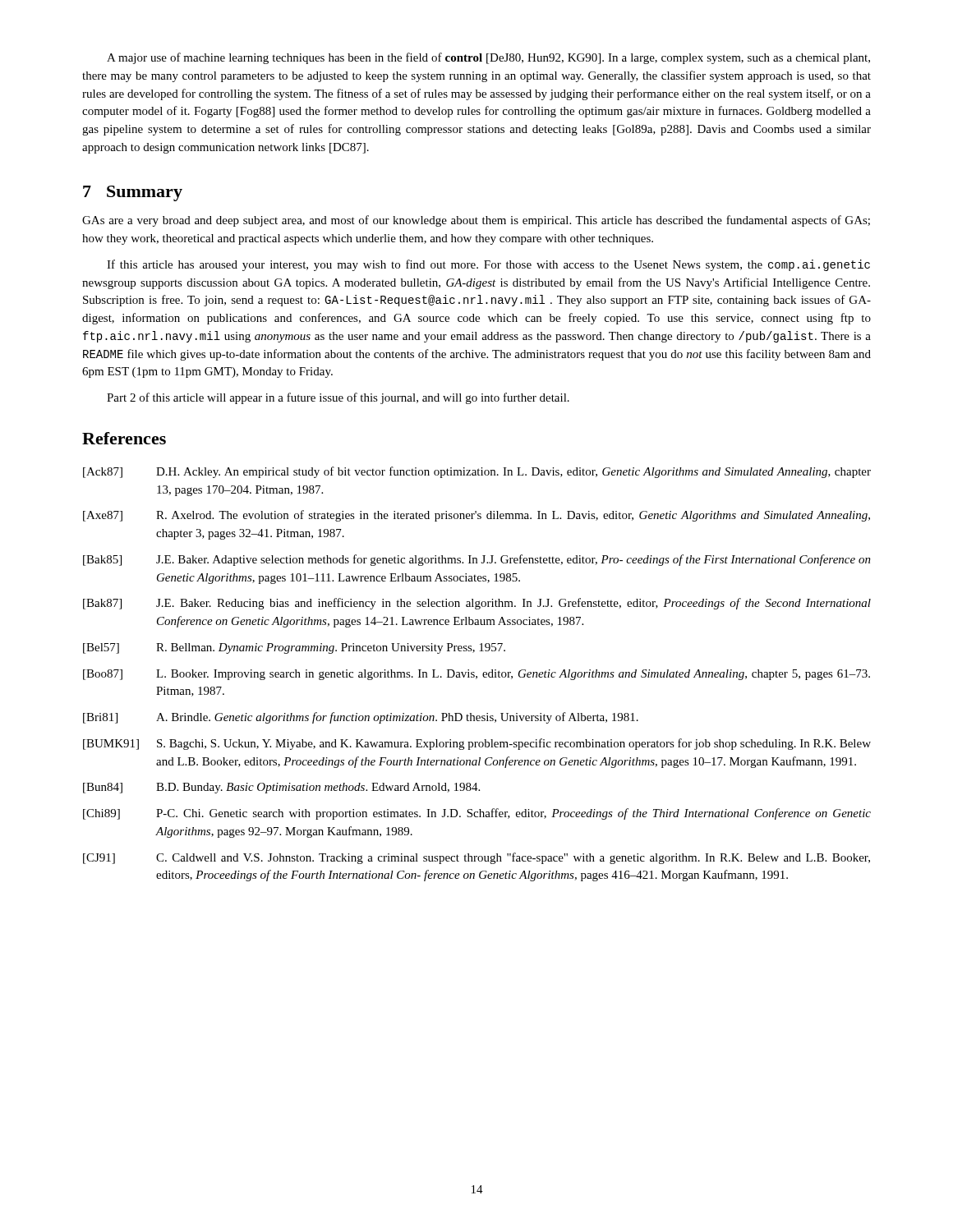Locate the block of text that opens with "[Bun84] B.D. Bunday. Basic Optimisation methods. Edward Arnold,"
Image resolution: width=953 pixels, height=1232 pixels.
(476, 788)
